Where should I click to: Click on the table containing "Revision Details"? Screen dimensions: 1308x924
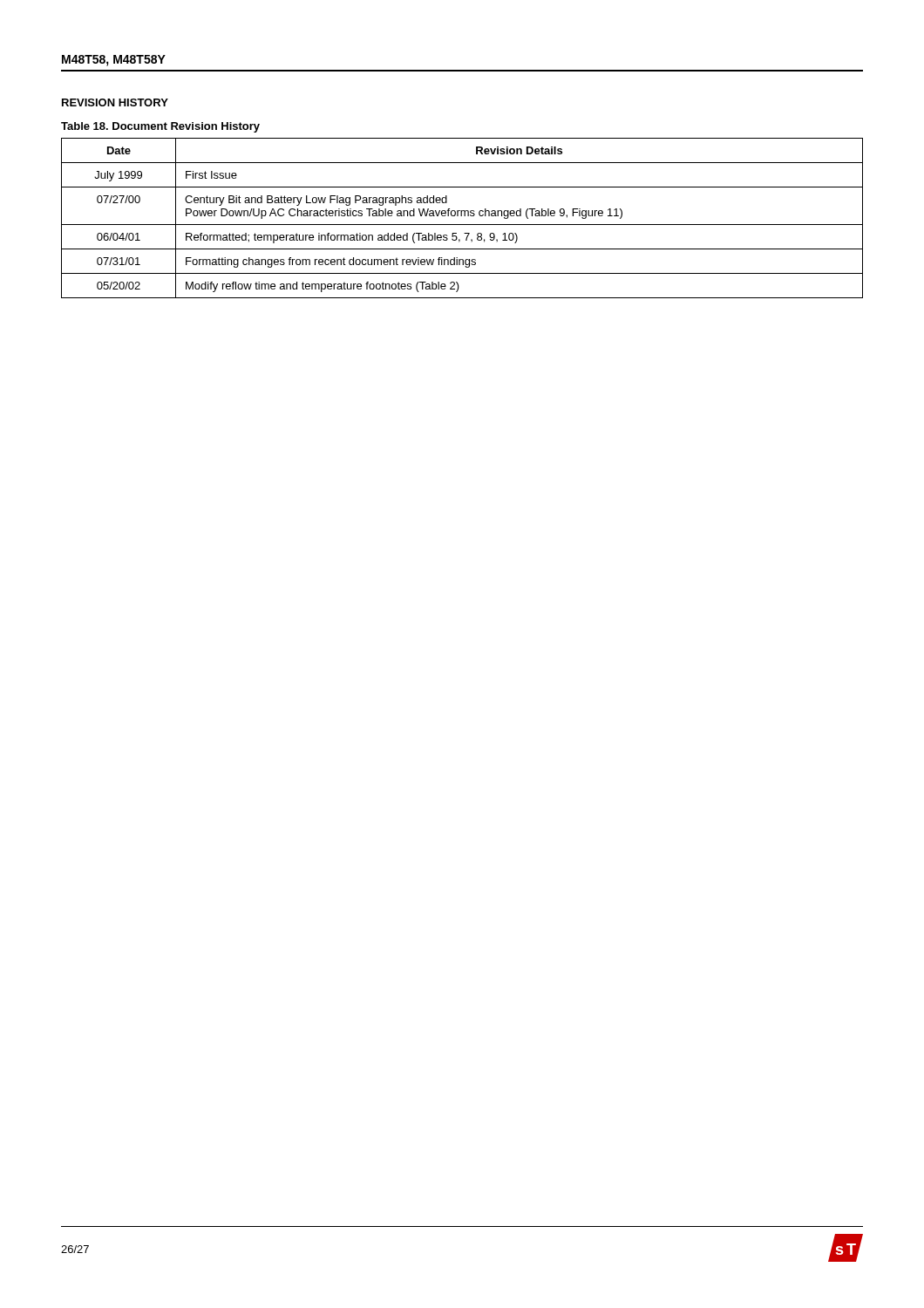click(462, 218)
